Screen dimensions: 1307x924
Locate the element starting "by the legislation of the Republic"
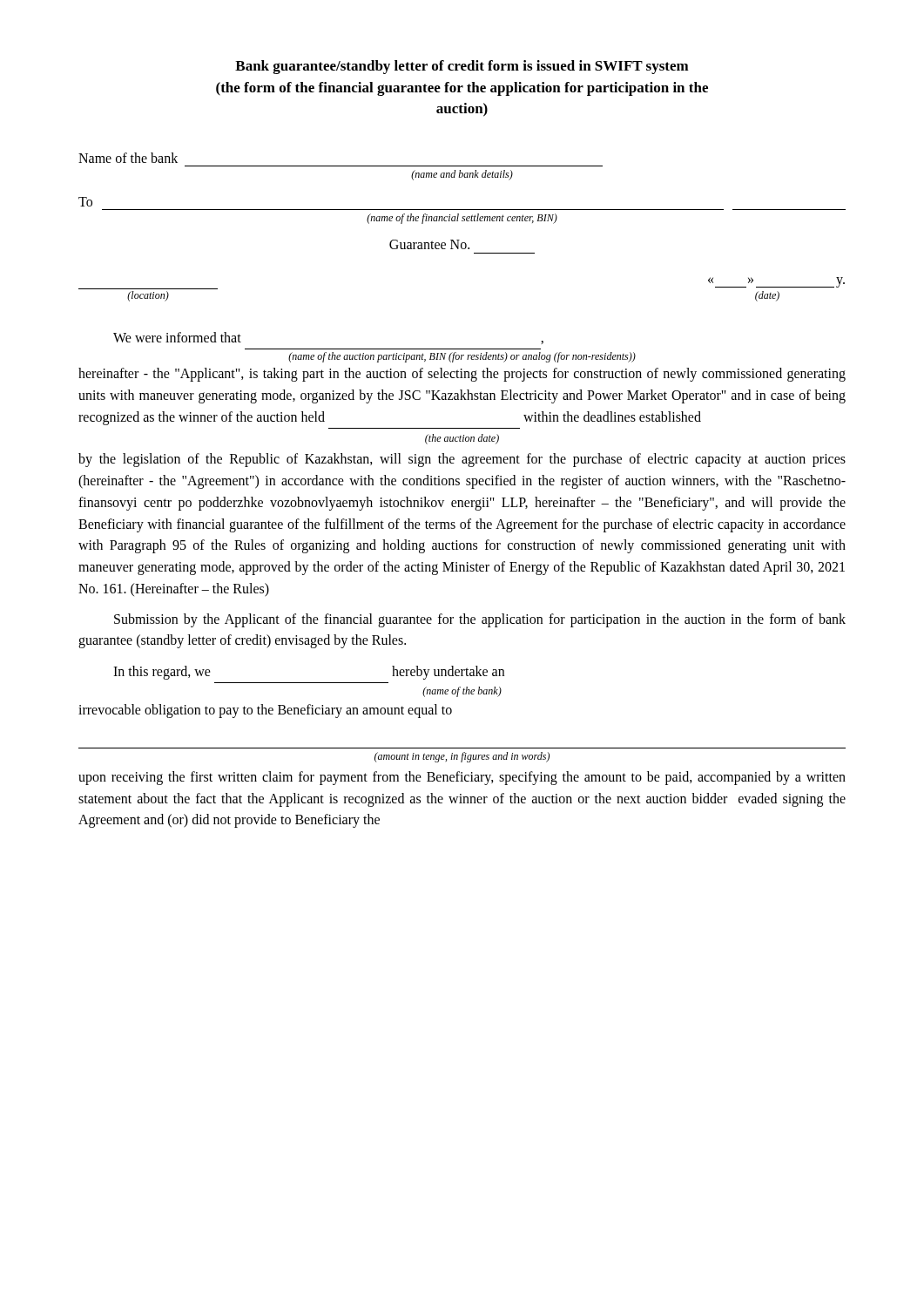(x=462, y=524)
